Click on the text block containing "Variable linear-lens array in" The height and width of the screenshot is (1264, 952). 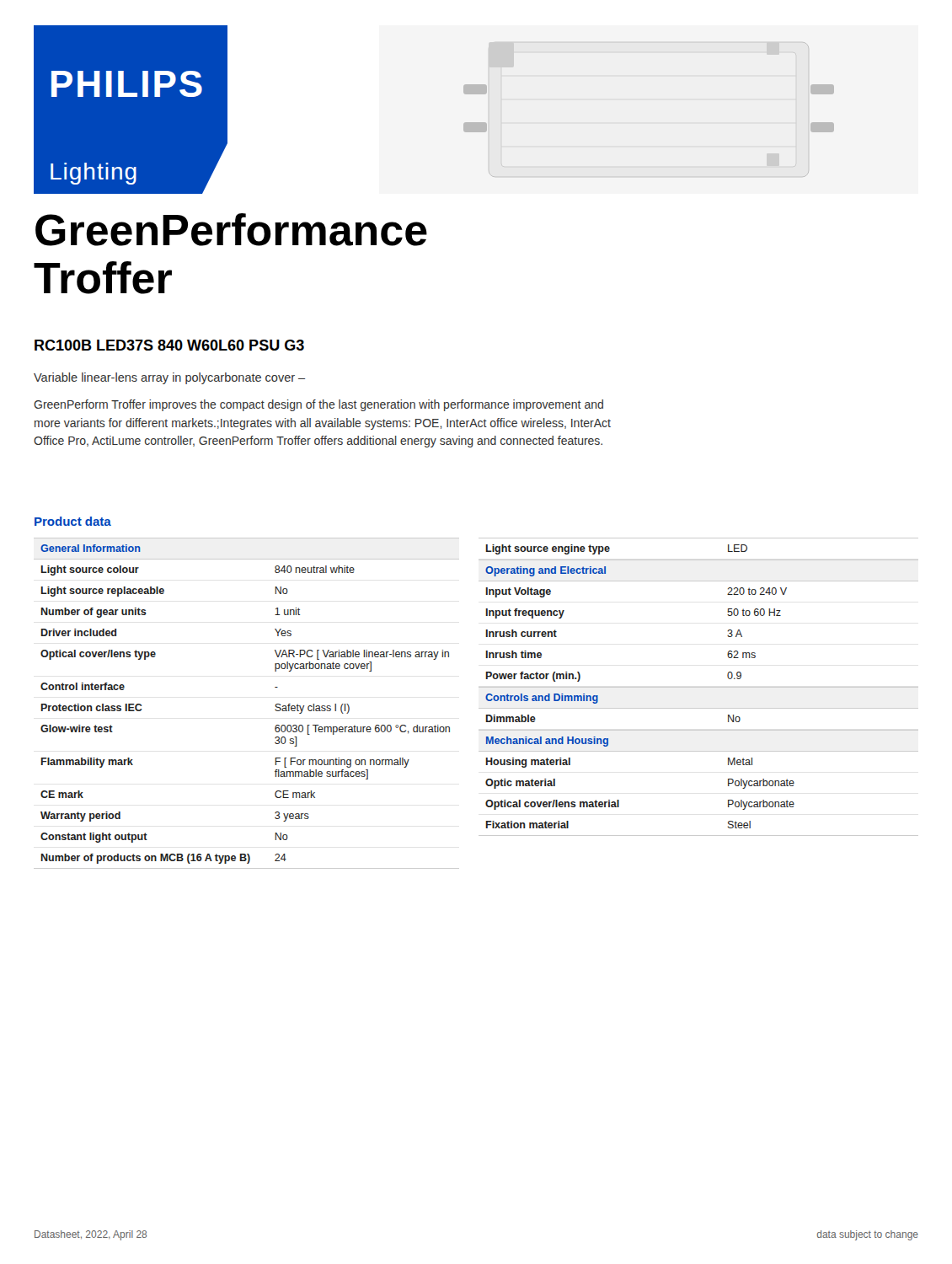coord(169,378)
